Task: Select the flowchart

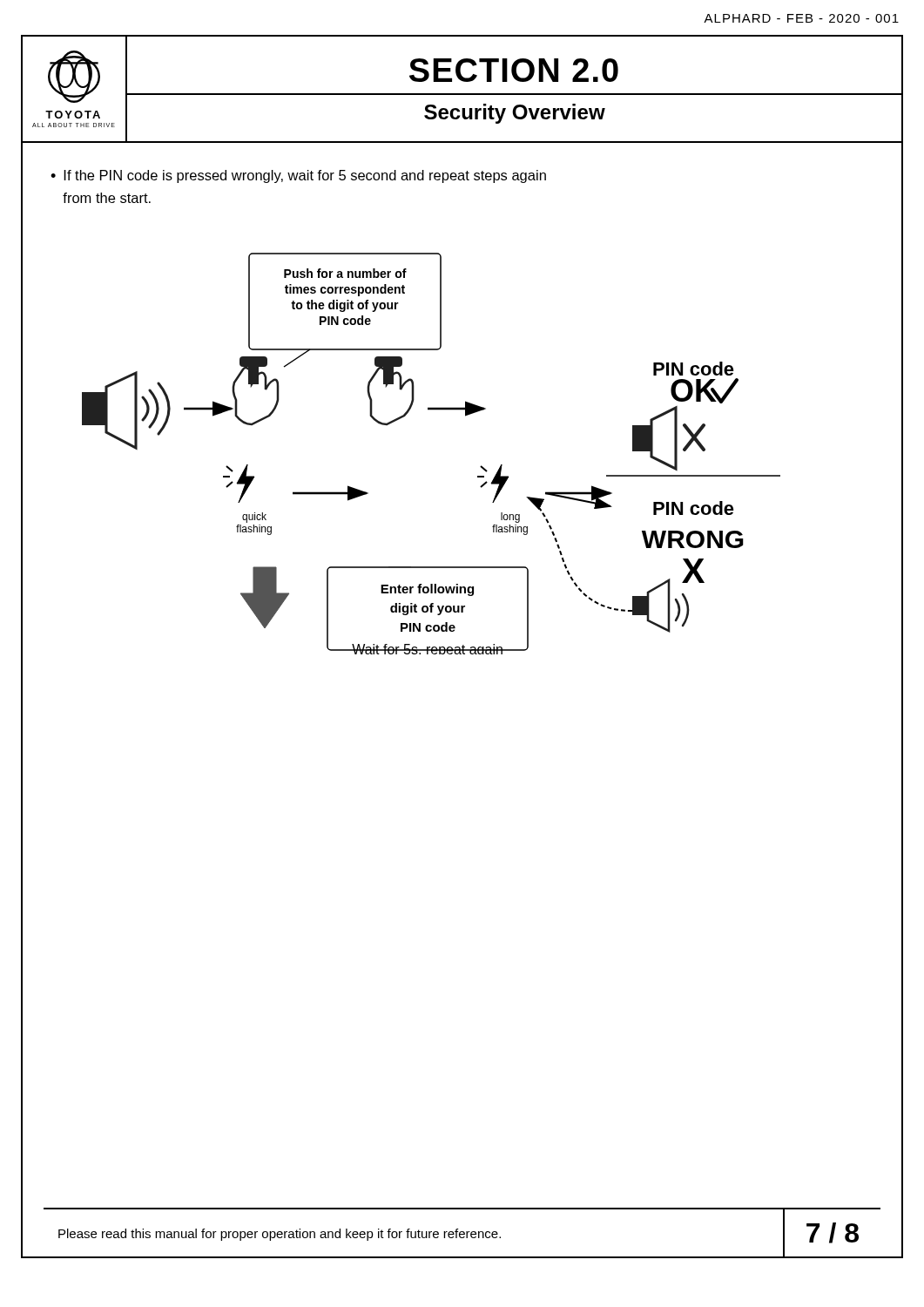Action: coord(462,441)
